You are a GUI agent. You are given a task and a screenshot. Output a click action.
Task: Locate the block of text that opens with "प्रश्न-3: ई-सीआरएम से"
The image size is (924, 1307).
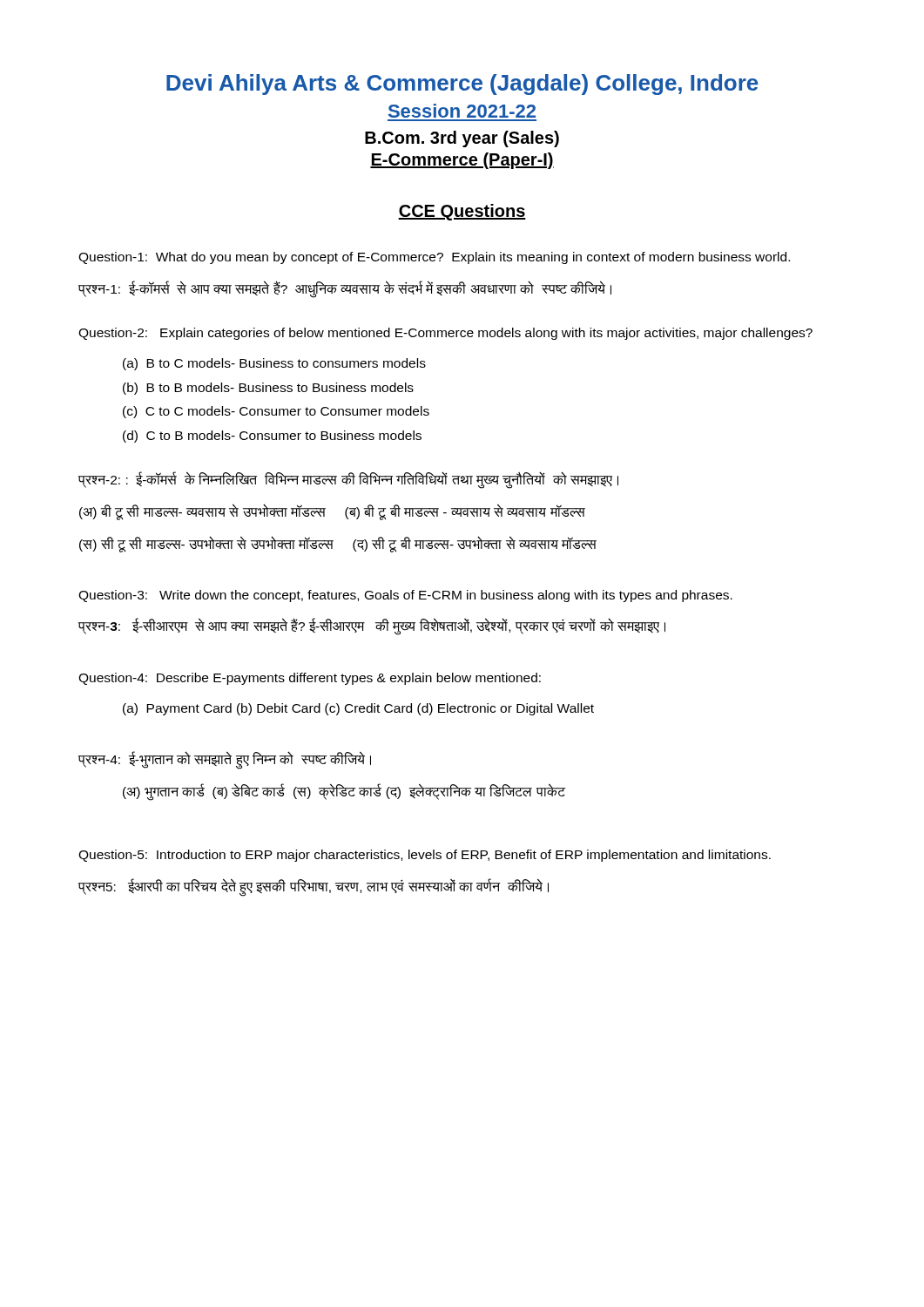(374, 626)
